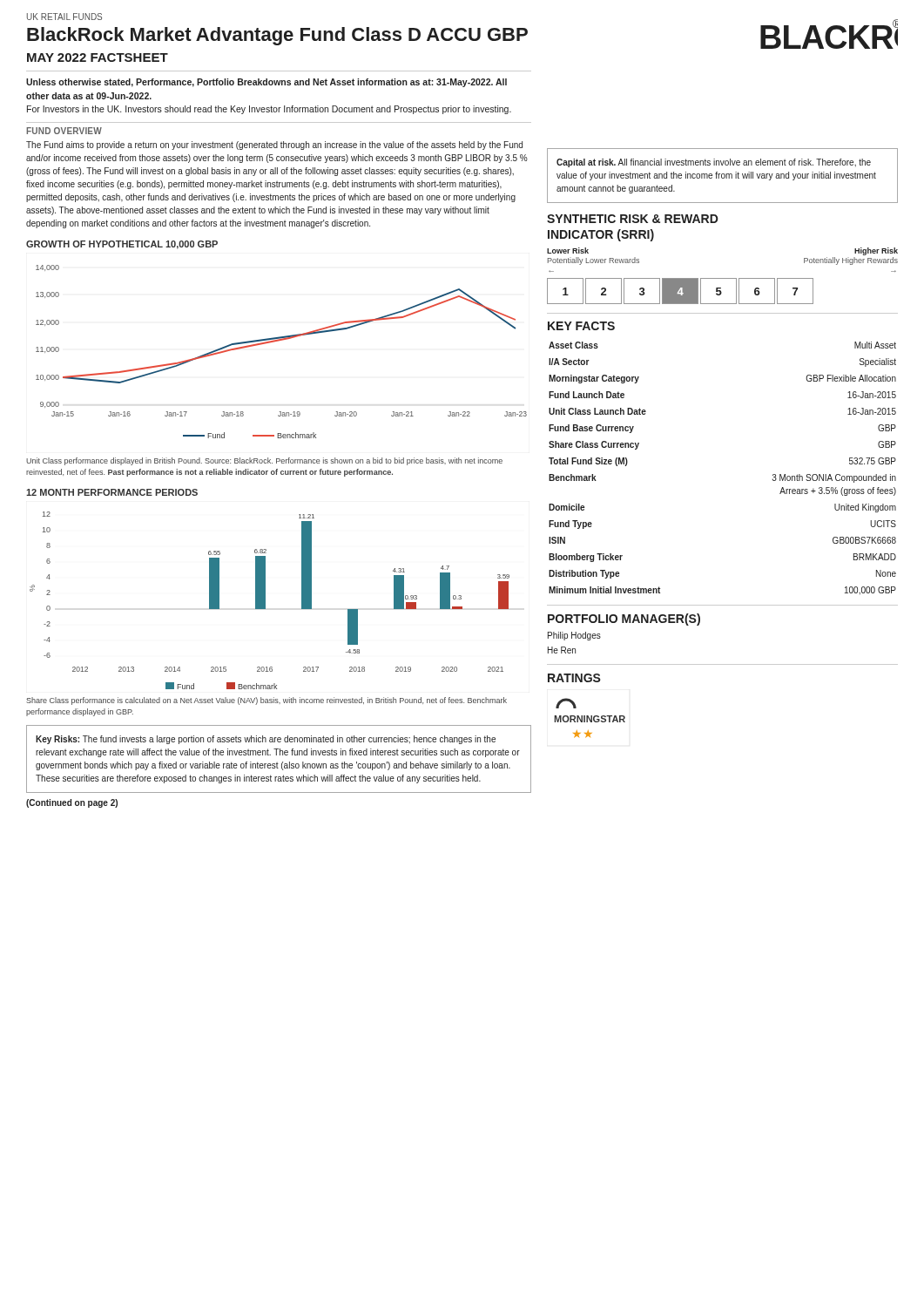This screenshot has height=1307, width=924.
Task: Locate the caption that says "Unit Class performance displayed"
Action: (x=264, y=467)
